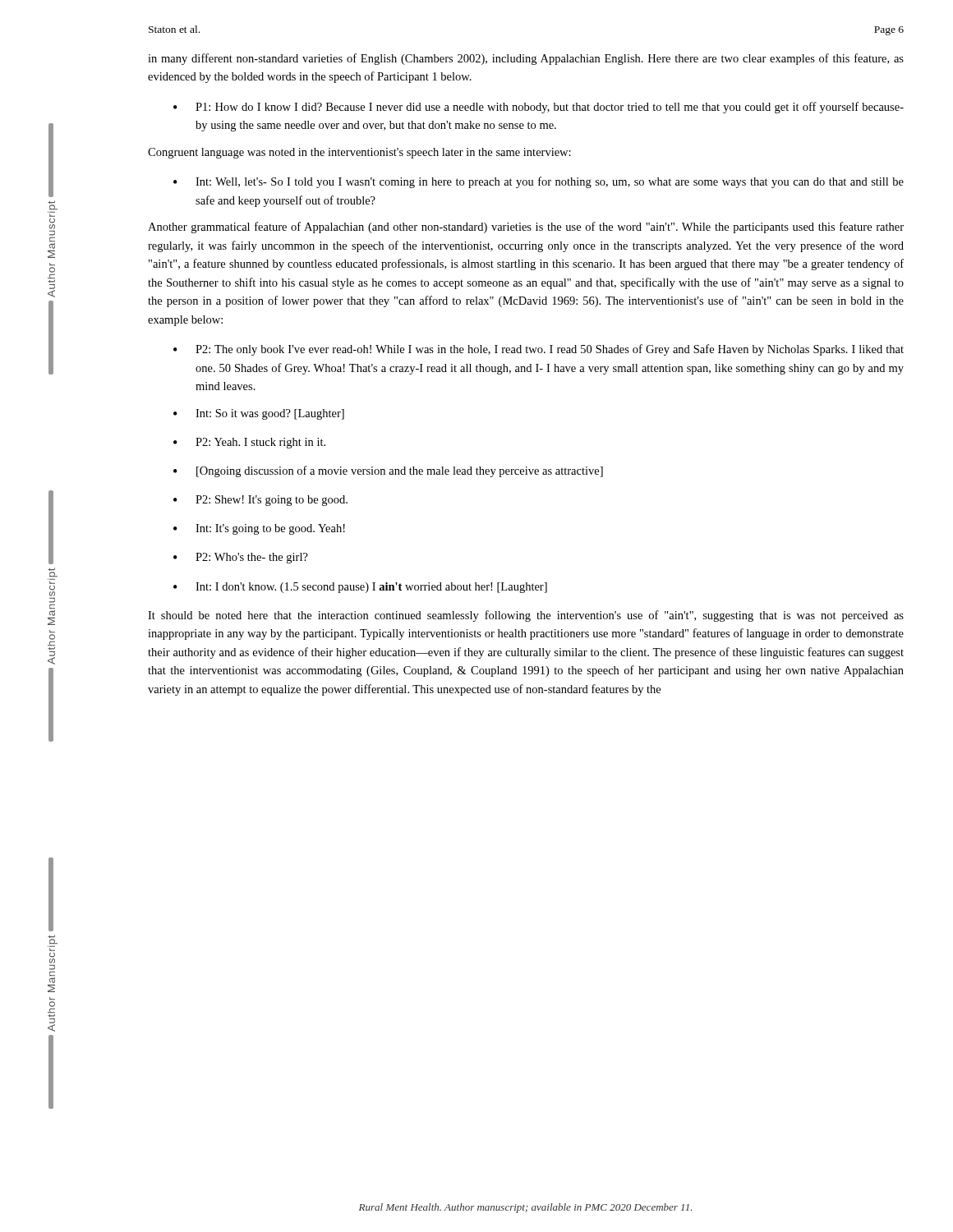
Task: Locate the passage starting "• Int: Well, let's- So I told you"
Action: pyautogui.click(x=538, y=191)
